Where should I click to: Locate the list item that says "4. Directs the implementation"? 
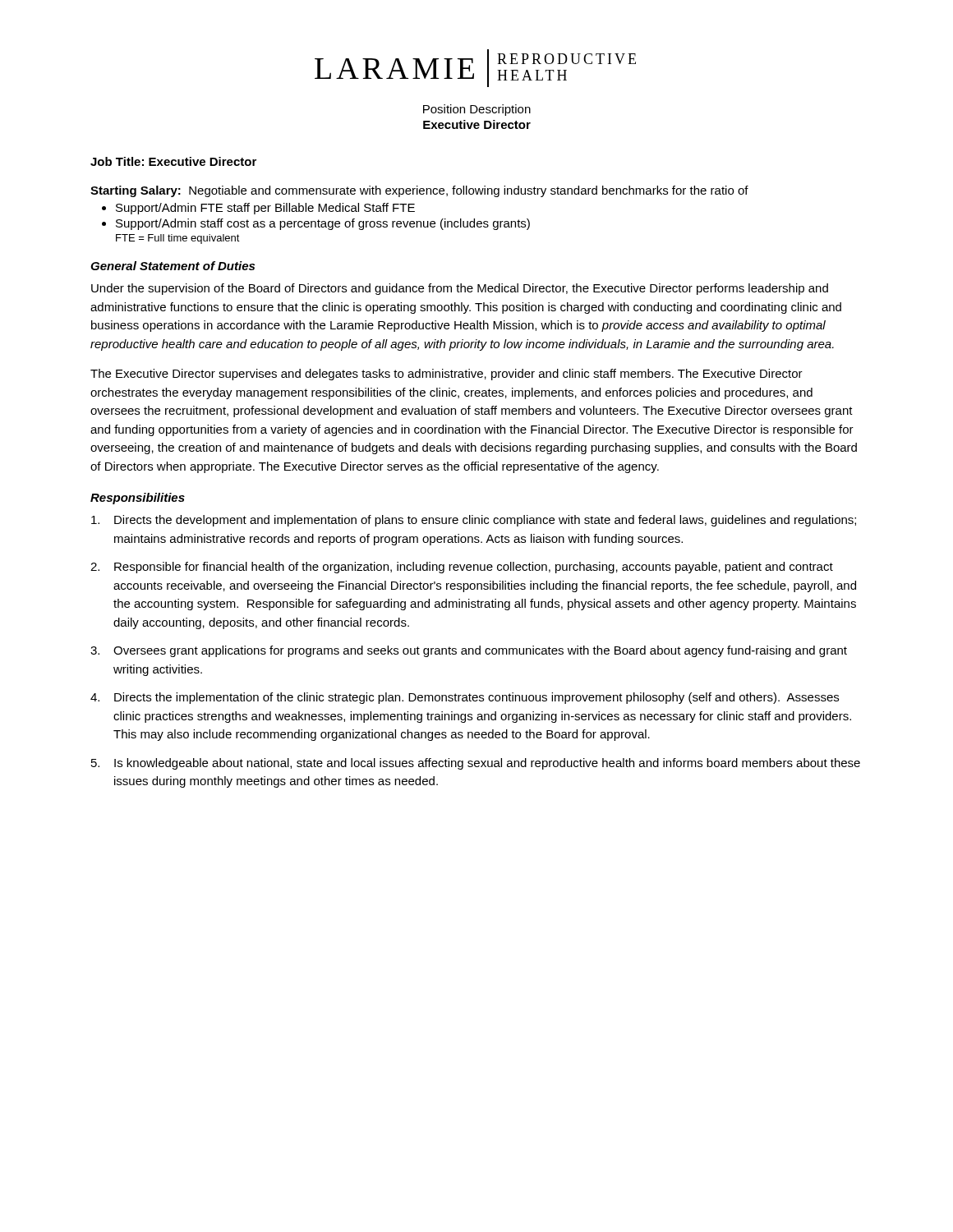pos(476,716)
